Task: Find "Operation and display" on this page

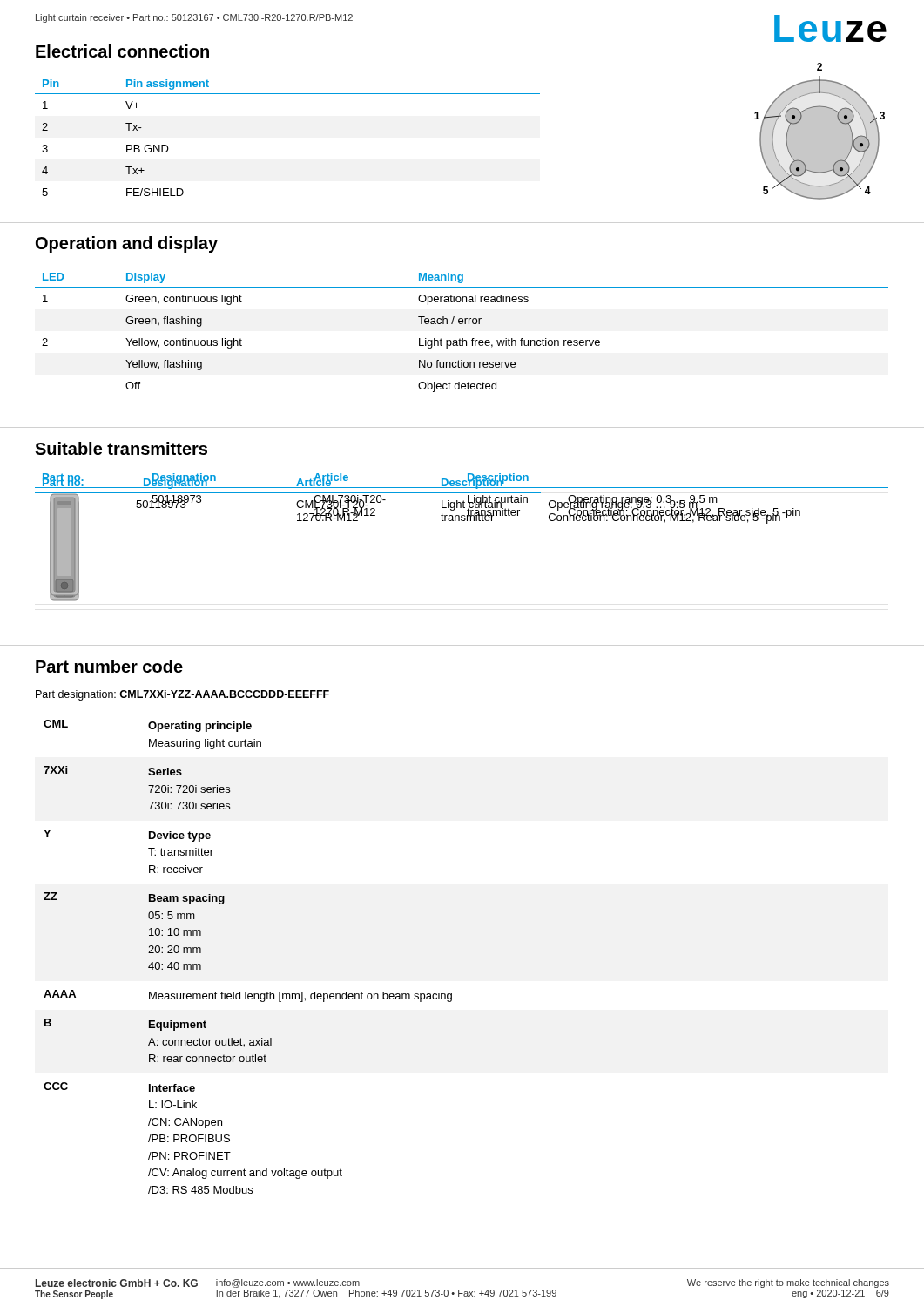Action: click(x=126, y=243)
